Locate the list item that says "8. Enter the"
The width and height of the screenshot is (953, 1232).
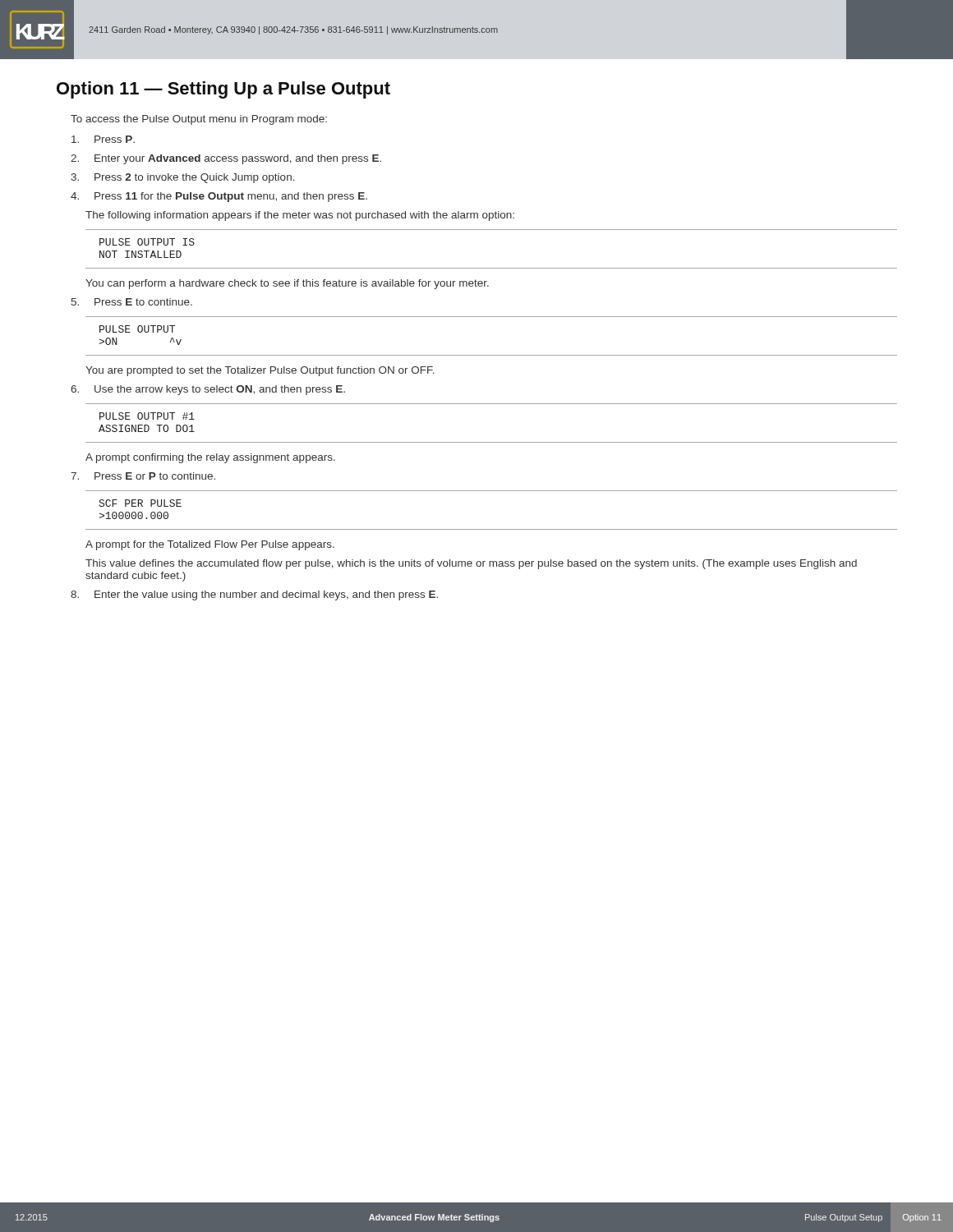[x=254, y=595]
